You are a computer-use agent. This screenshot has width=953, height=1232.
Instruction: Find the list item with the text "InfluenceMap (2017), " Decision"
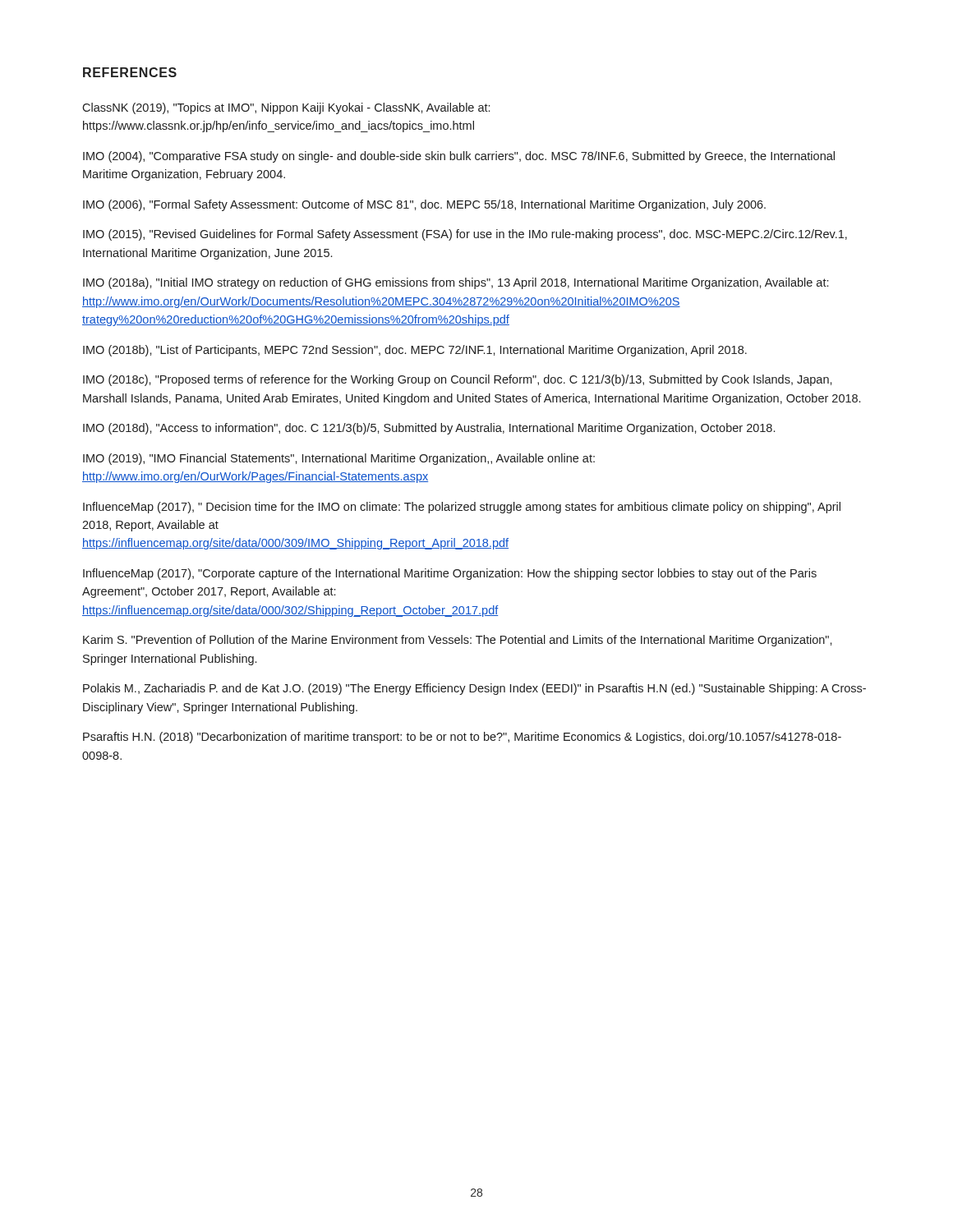[x=462, y=508]
